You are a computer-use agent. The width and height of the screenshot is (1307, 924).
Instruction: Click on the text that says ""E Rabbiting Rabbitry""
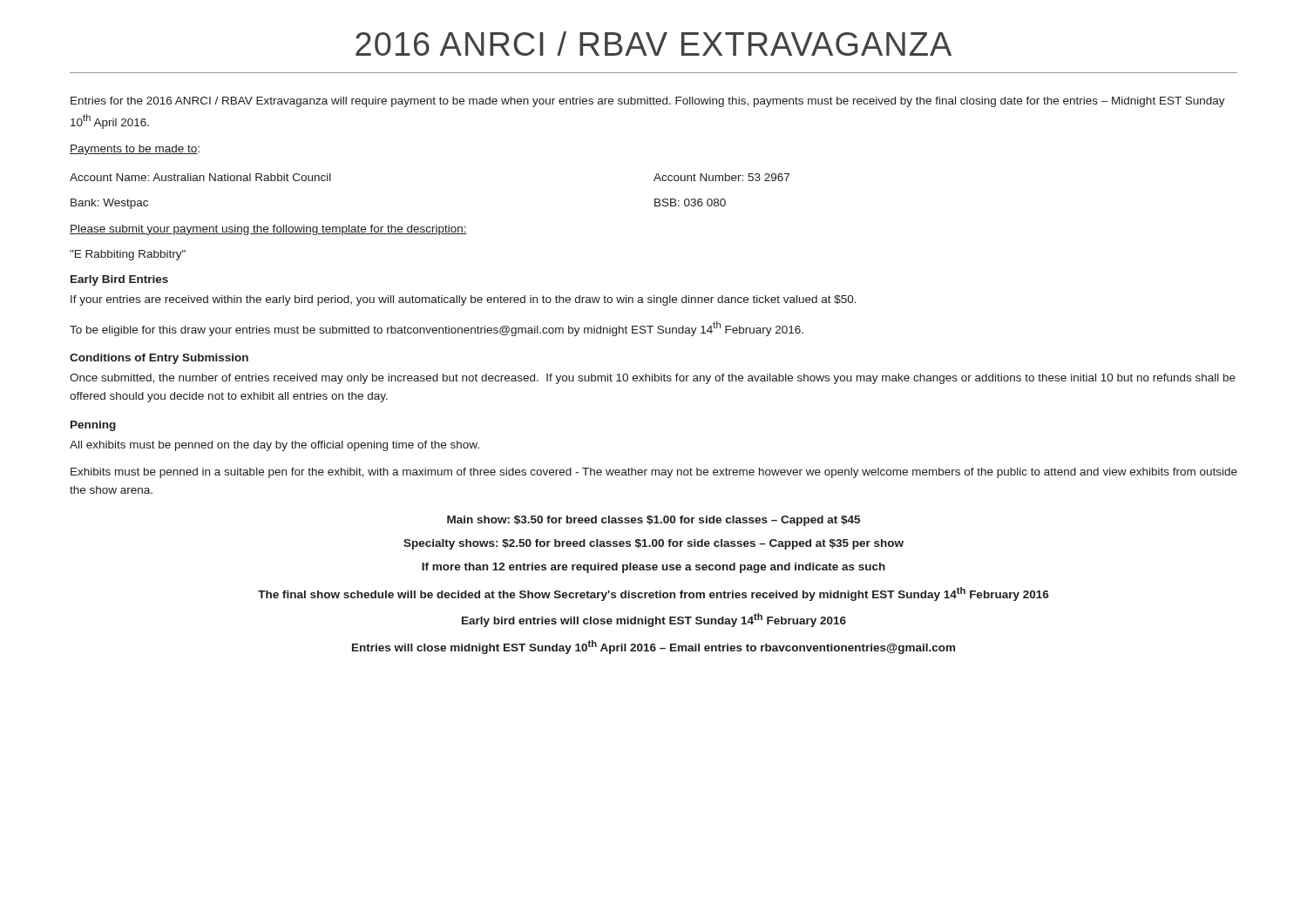tap(128, 254)
